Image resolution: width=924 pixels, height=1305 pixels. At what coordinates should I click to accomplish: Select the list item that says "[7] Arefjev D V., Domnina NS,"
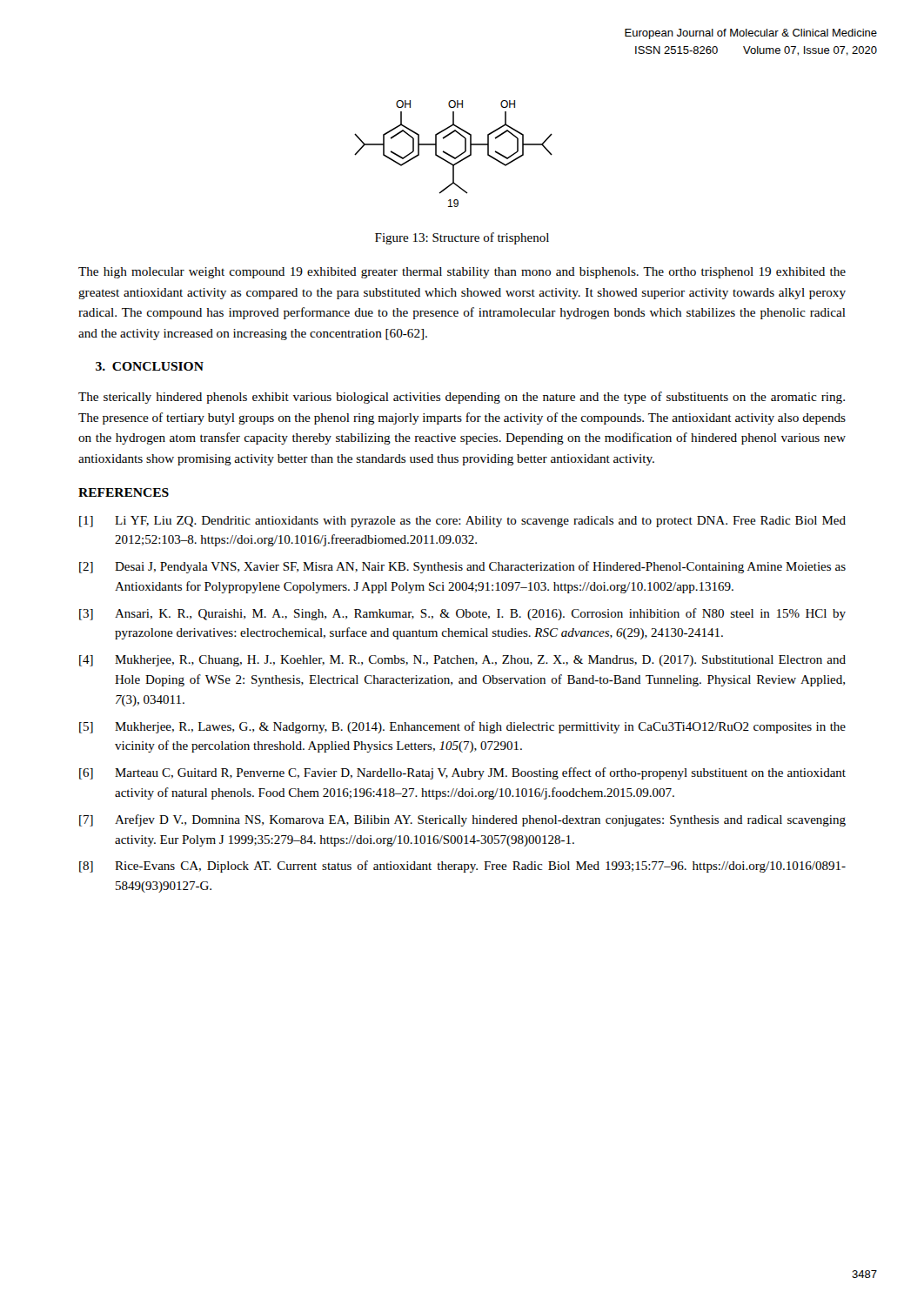462,830
